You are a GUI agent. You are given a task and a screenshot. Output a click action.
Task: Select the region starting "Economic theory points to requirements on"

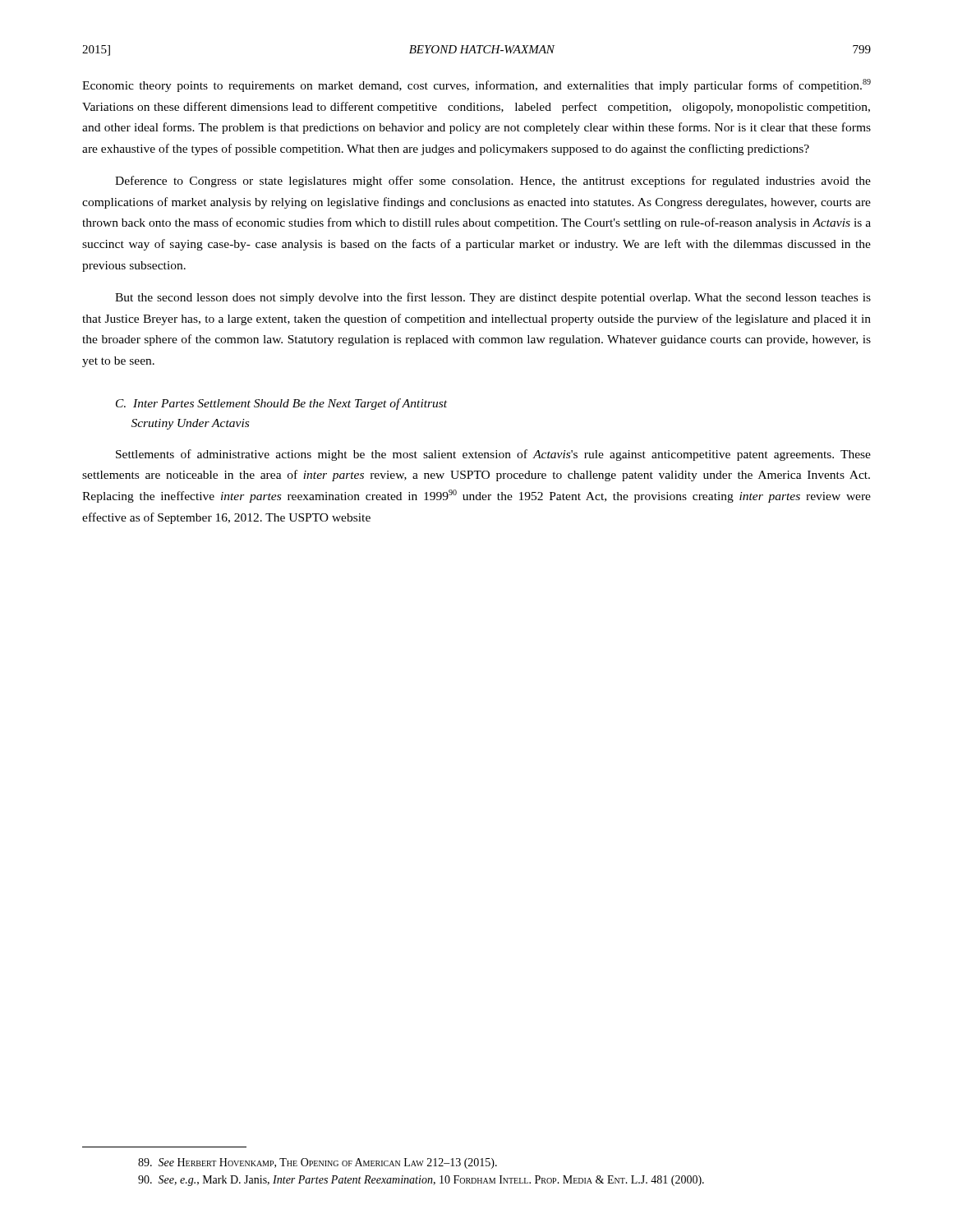pyautogui.click(x=476, y=116)
